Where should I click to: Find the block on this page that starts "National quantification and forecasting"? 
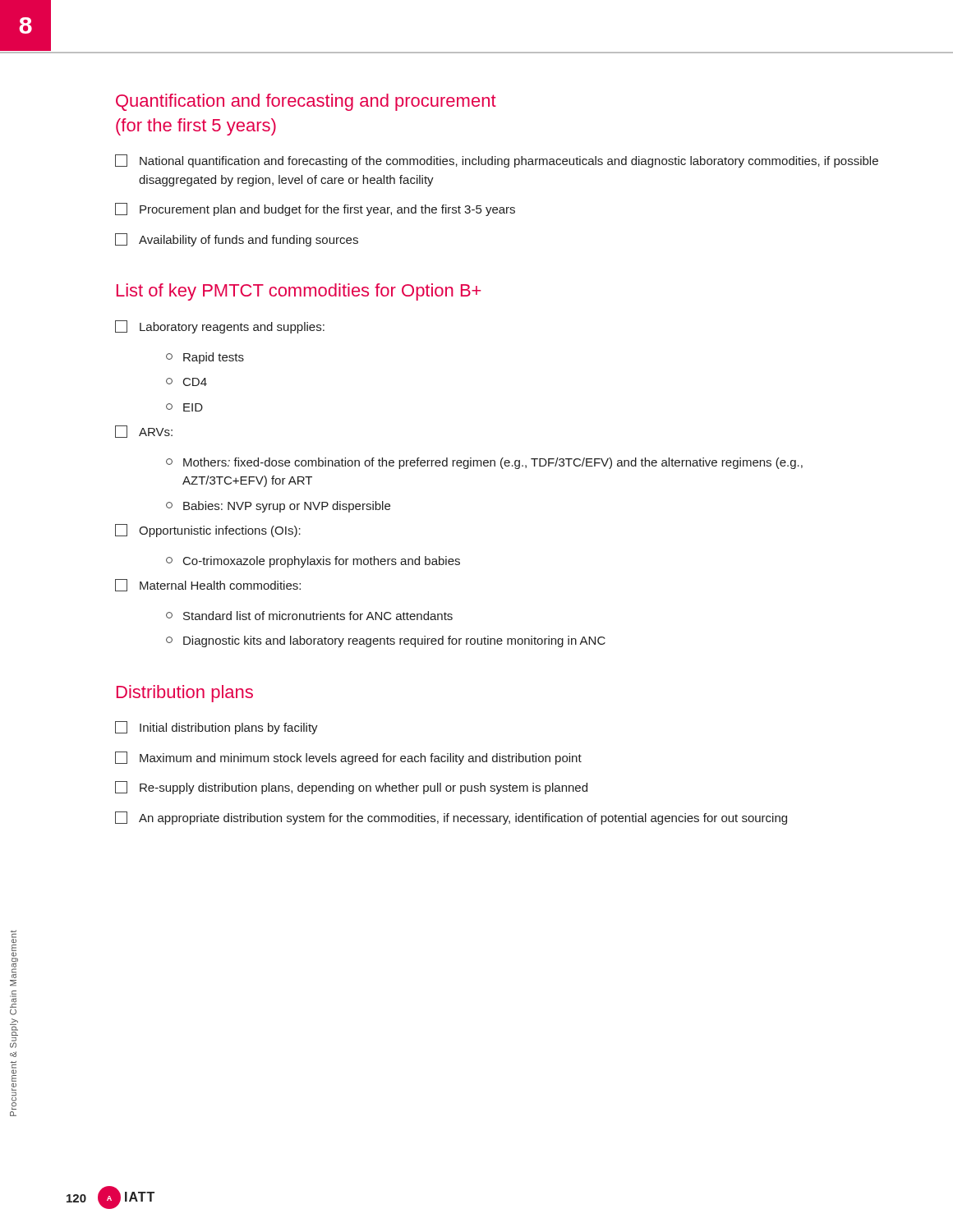[x=501, y=171]
